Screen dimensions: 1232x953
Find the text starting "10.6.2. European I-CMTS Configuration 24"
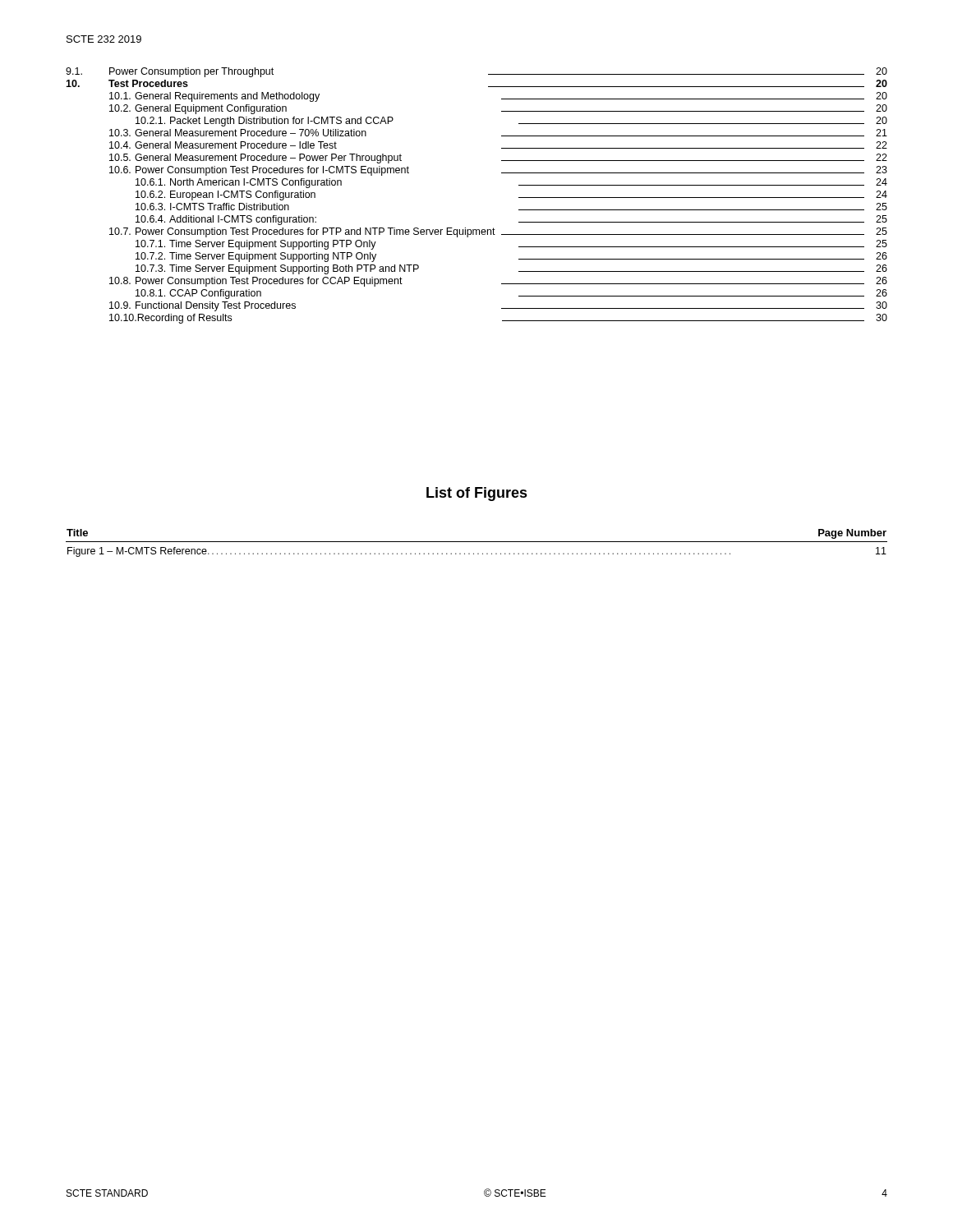(511, 195)
